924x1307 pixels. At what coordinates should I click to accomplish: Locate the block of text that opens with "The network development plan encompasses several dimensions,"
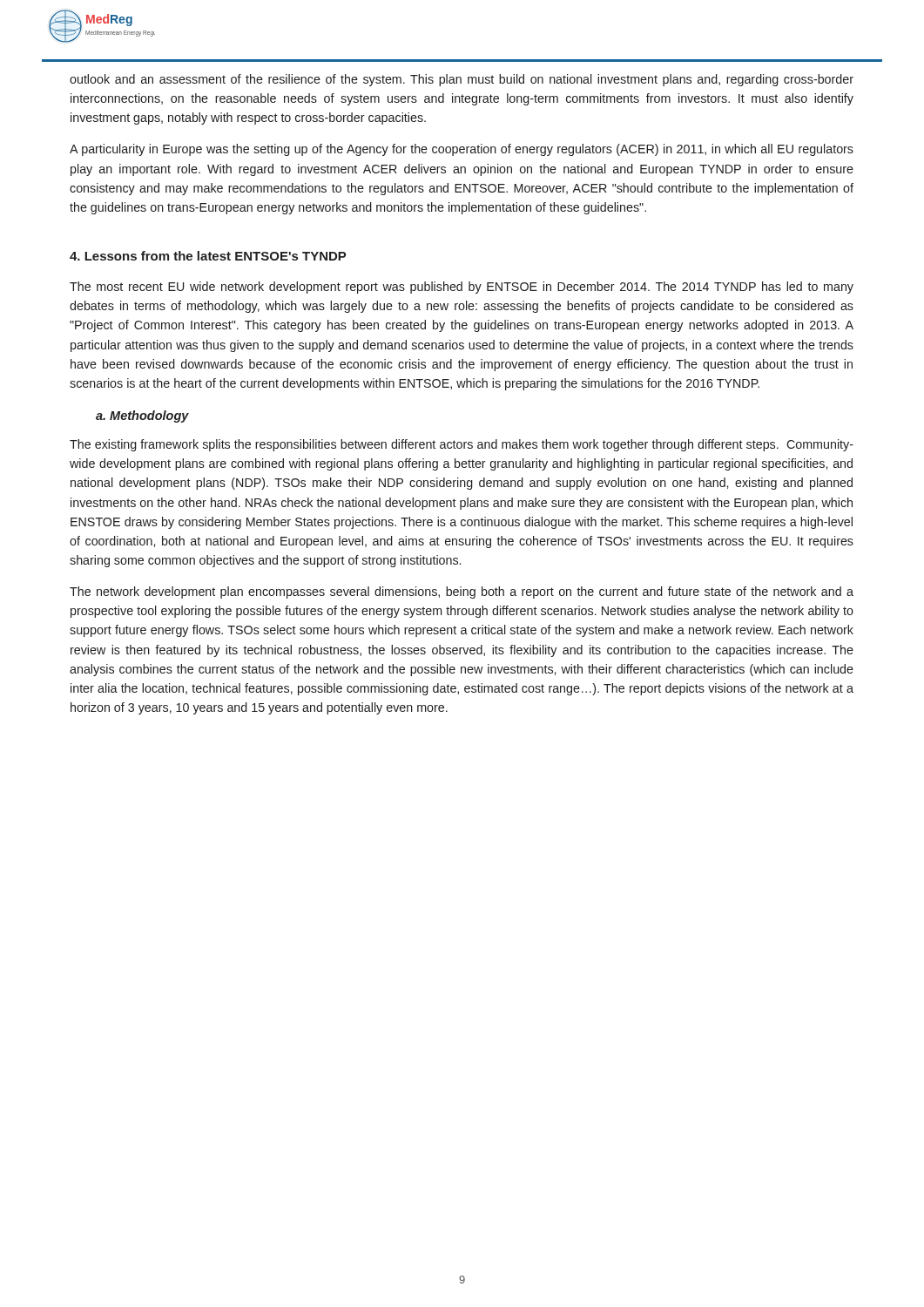pyautogui.click(x=462, y=650)
